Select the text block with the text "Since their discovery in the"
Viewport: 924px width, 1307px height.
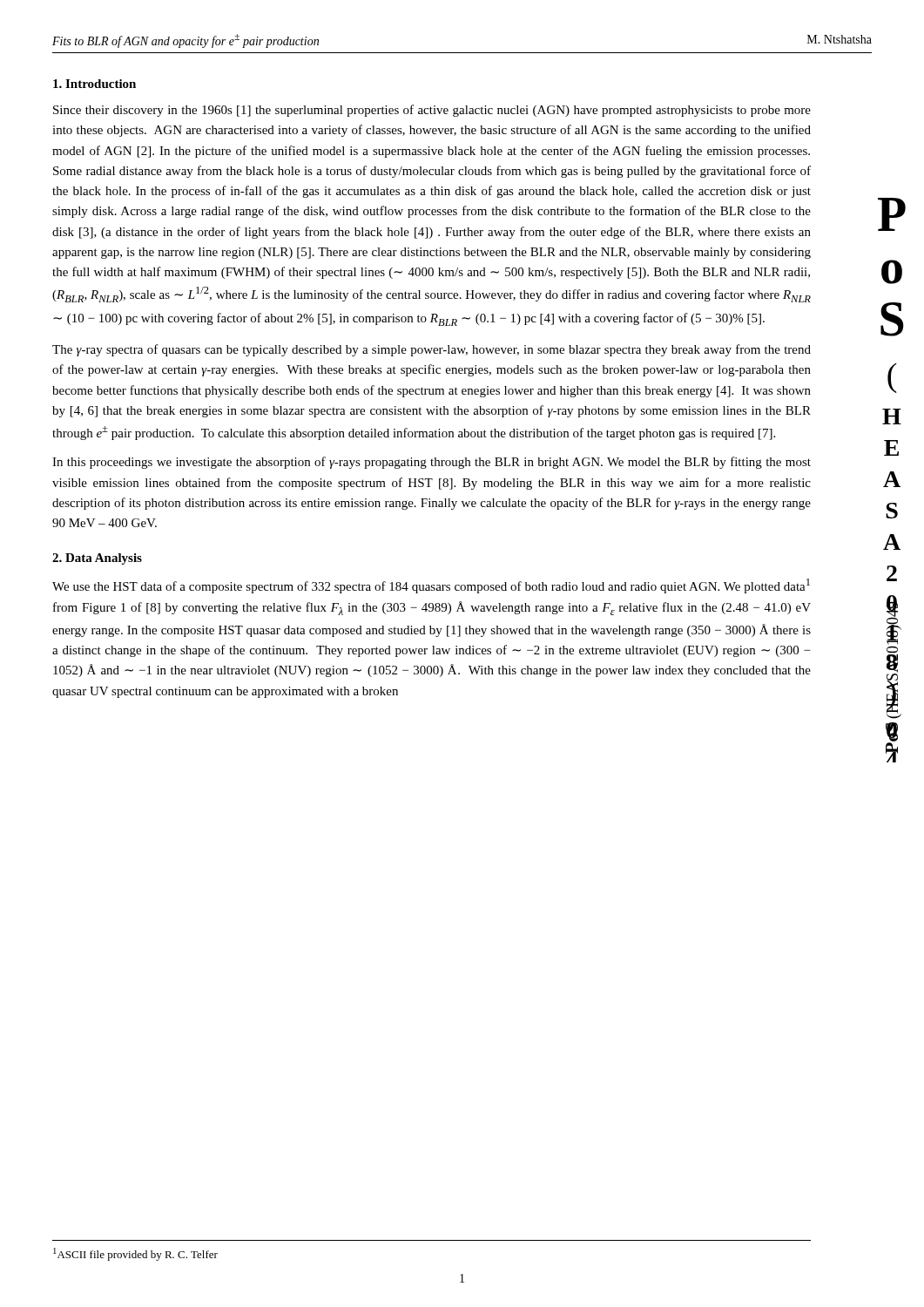coord(432,216)
